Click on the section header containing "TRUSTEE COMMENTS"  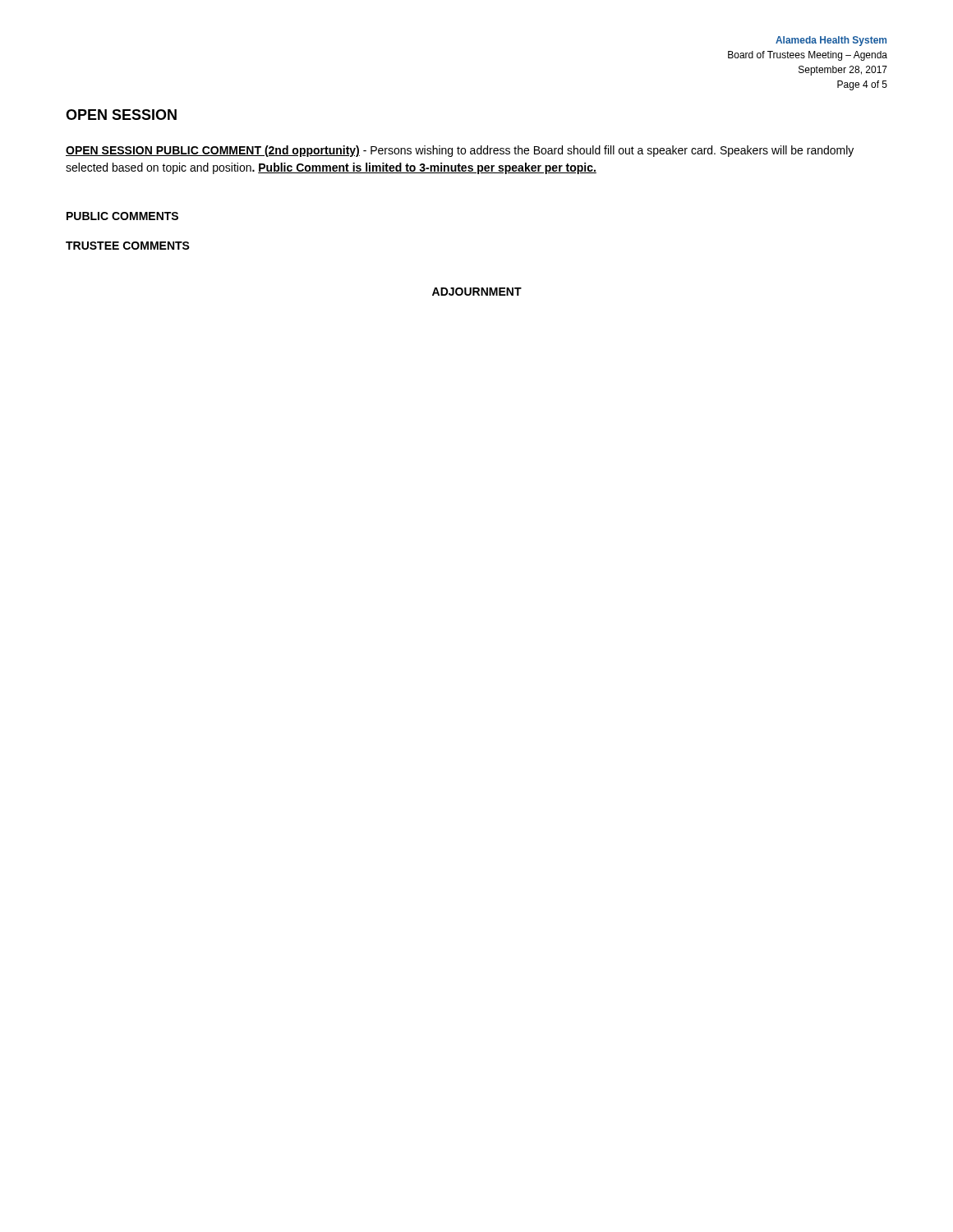[128, 246]
